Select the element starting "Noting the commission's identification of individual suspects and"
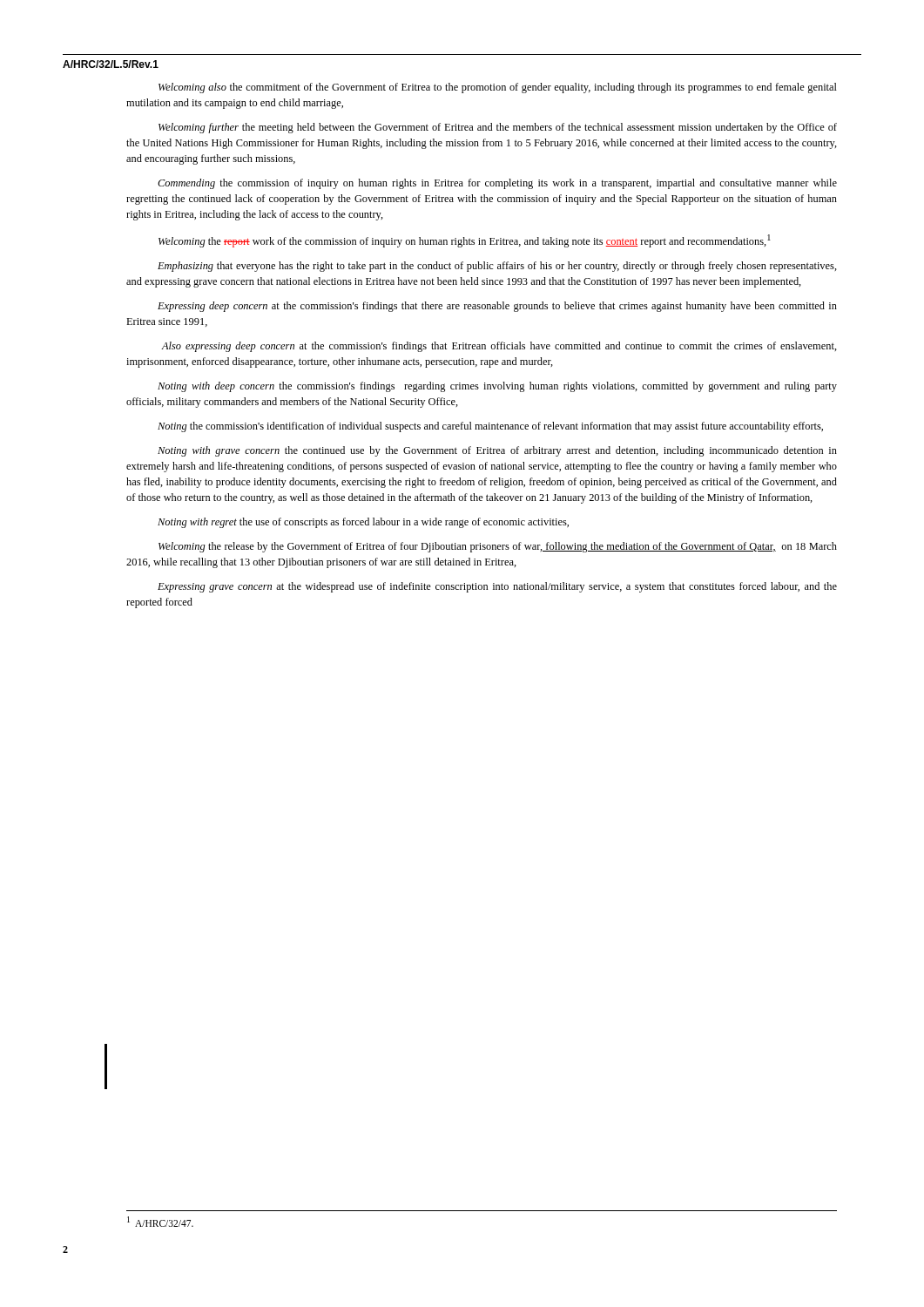The image size is (924, 1307). tap(491, 426)
